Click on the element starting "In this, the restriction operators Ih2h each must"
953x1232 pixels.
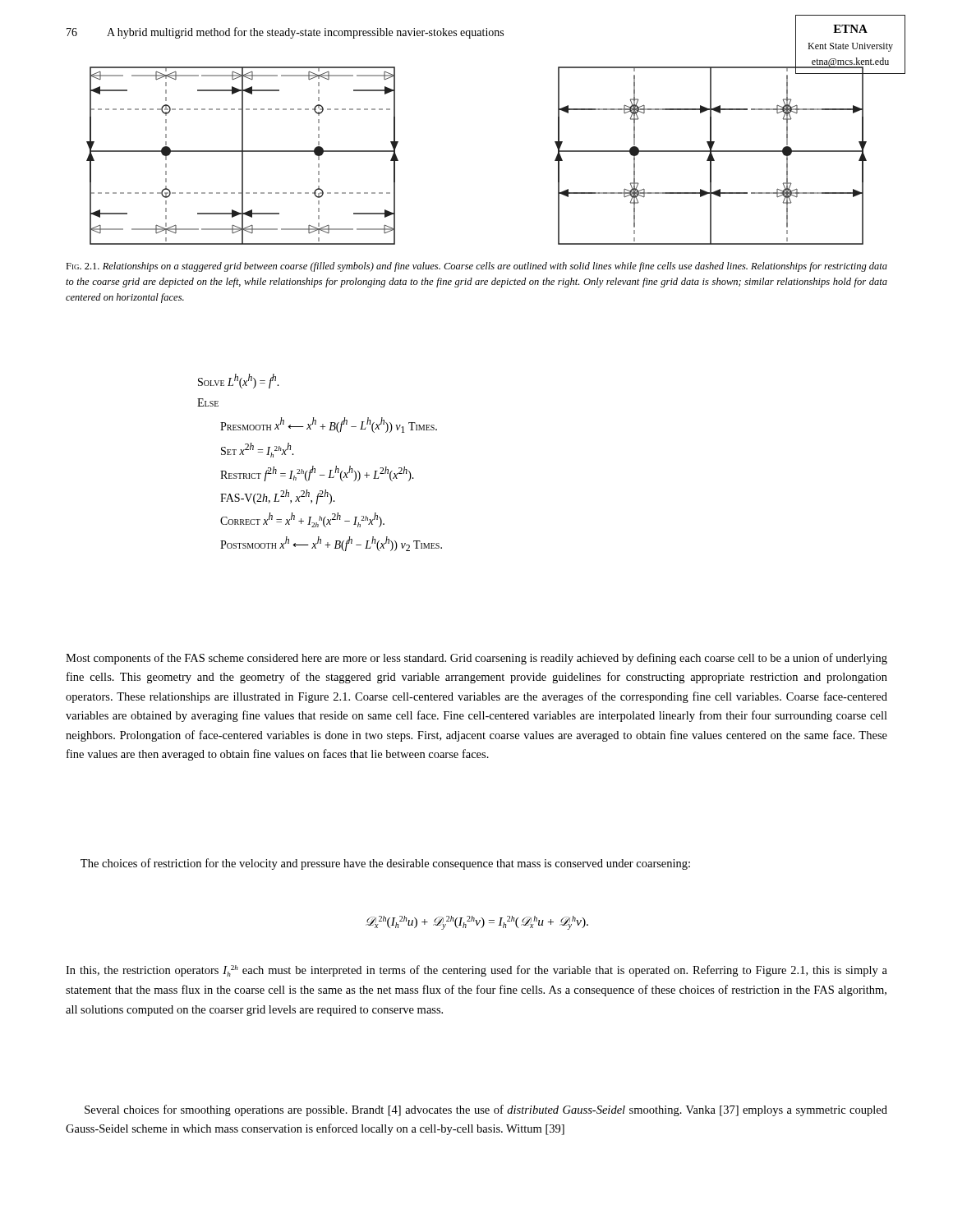tap(476, 989)
